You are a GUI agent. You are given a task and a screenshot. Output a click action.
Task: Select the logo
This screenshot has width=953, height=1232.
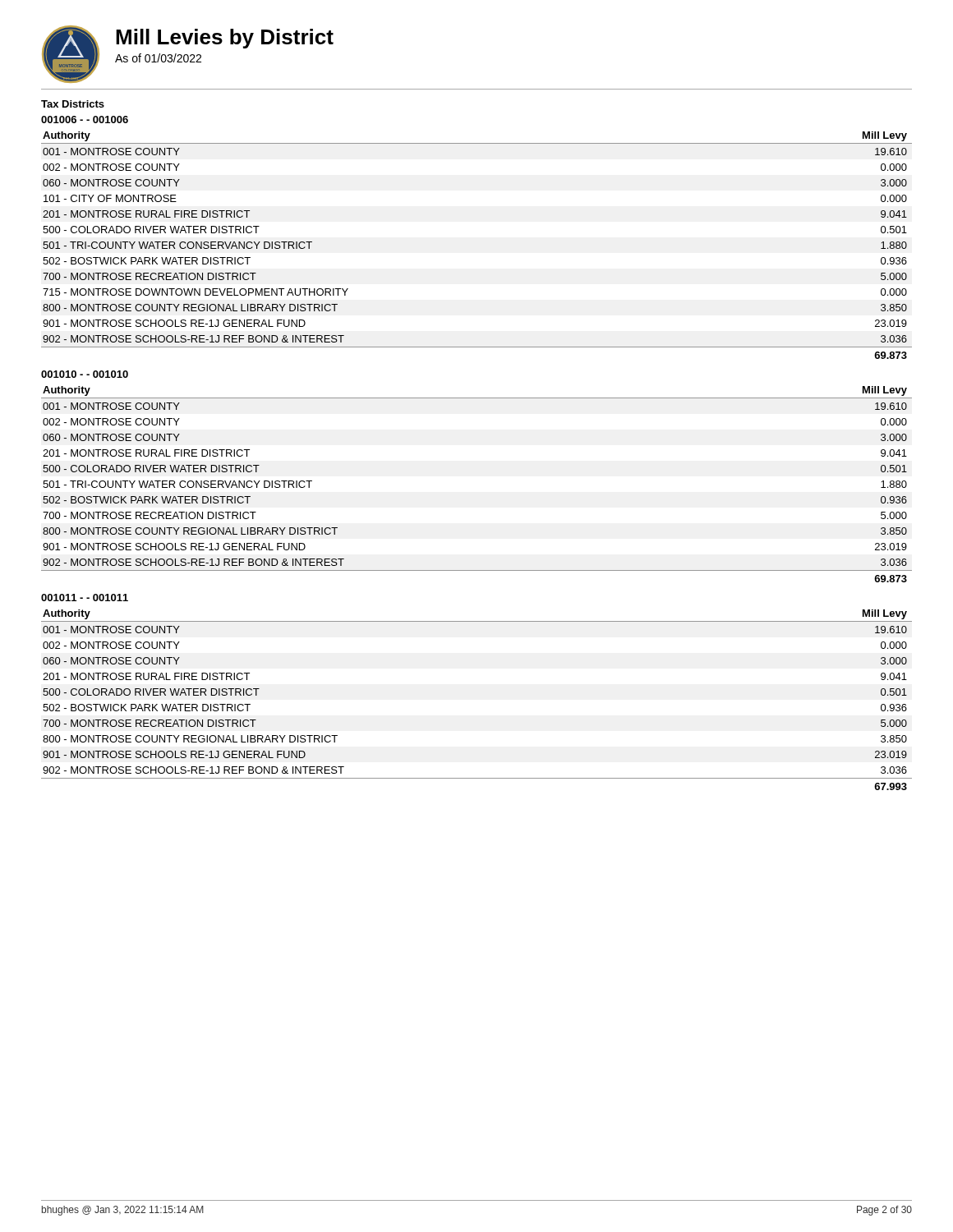point(71,54)
